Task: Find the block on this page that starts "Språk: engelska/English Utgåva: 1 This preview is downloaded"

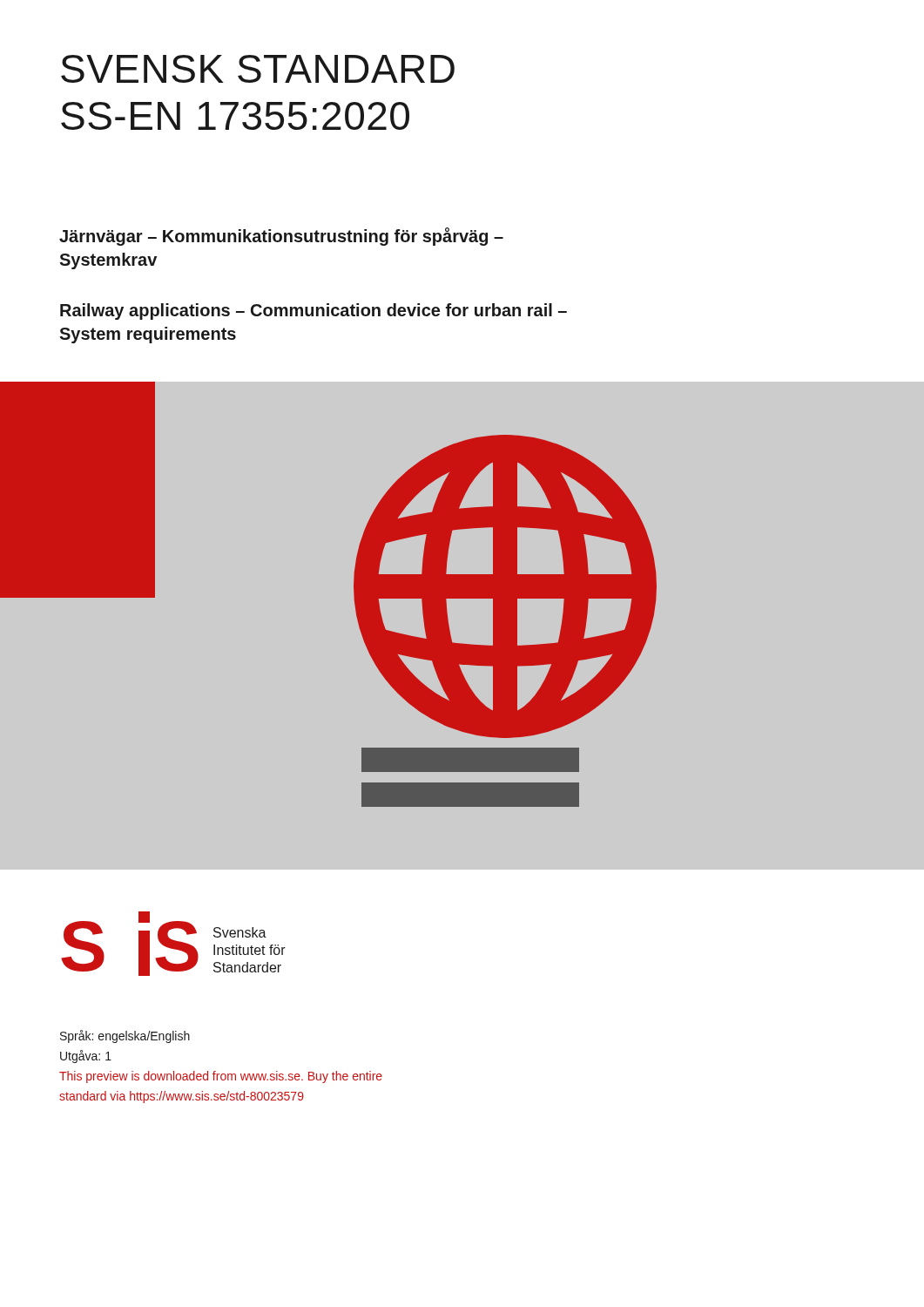Action: click(x=221, y=1066)
